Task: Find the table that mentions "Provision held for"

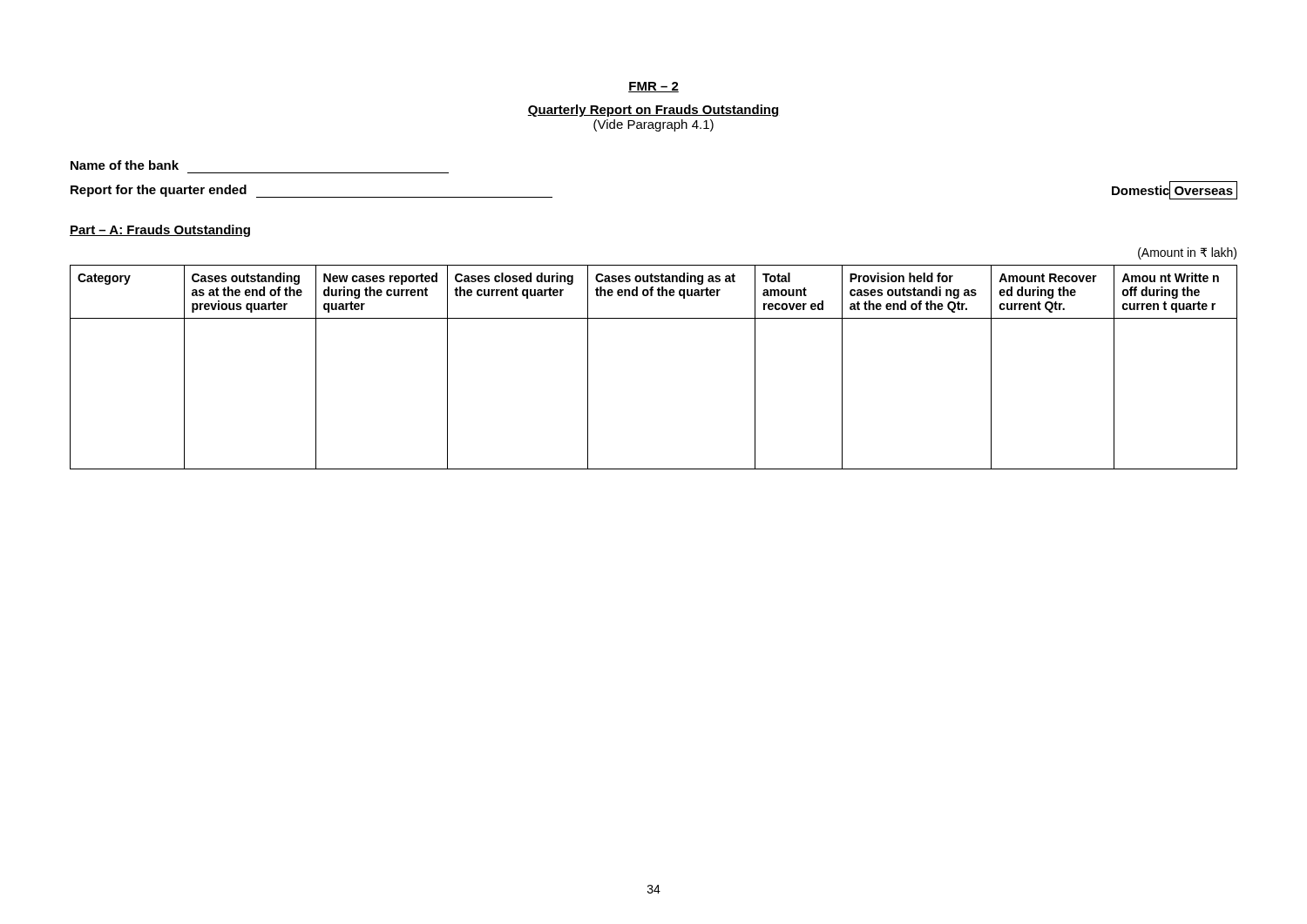Action: point(654,367)
